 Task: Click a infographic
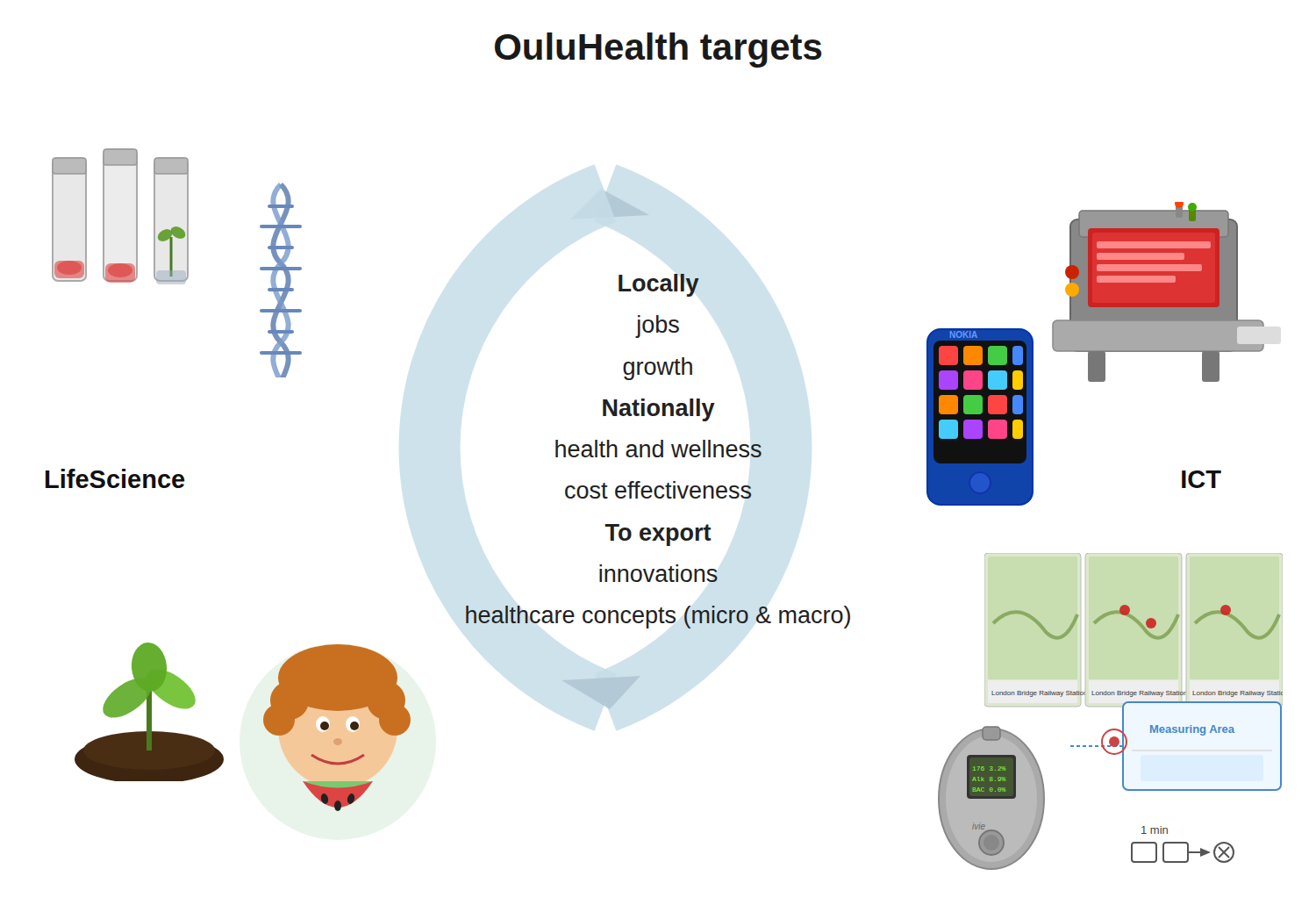[658, 496]
